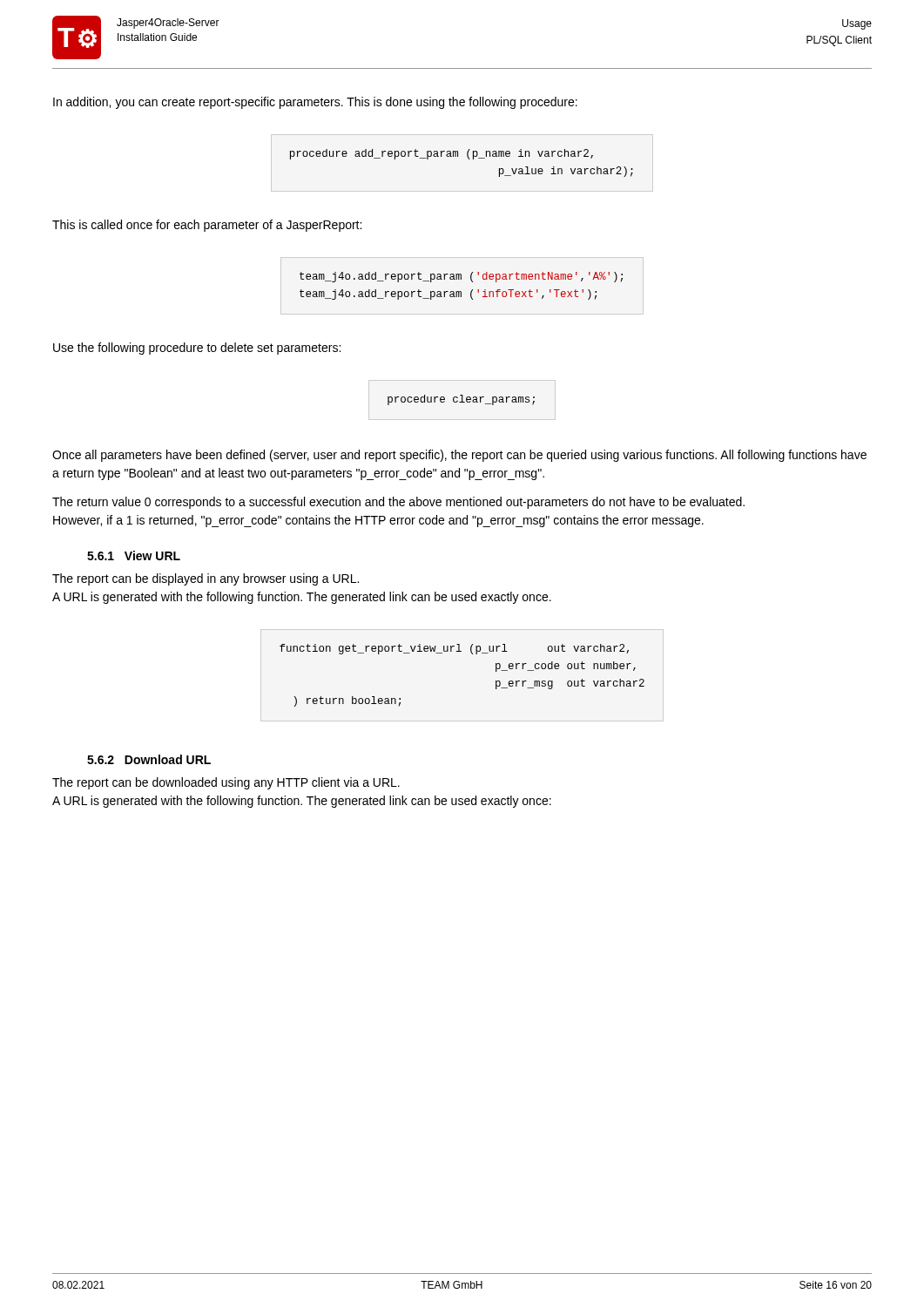Find the text starting "The report can be displayed in any"
Viewport: 924px width, 1307px height.
(302, 588)
